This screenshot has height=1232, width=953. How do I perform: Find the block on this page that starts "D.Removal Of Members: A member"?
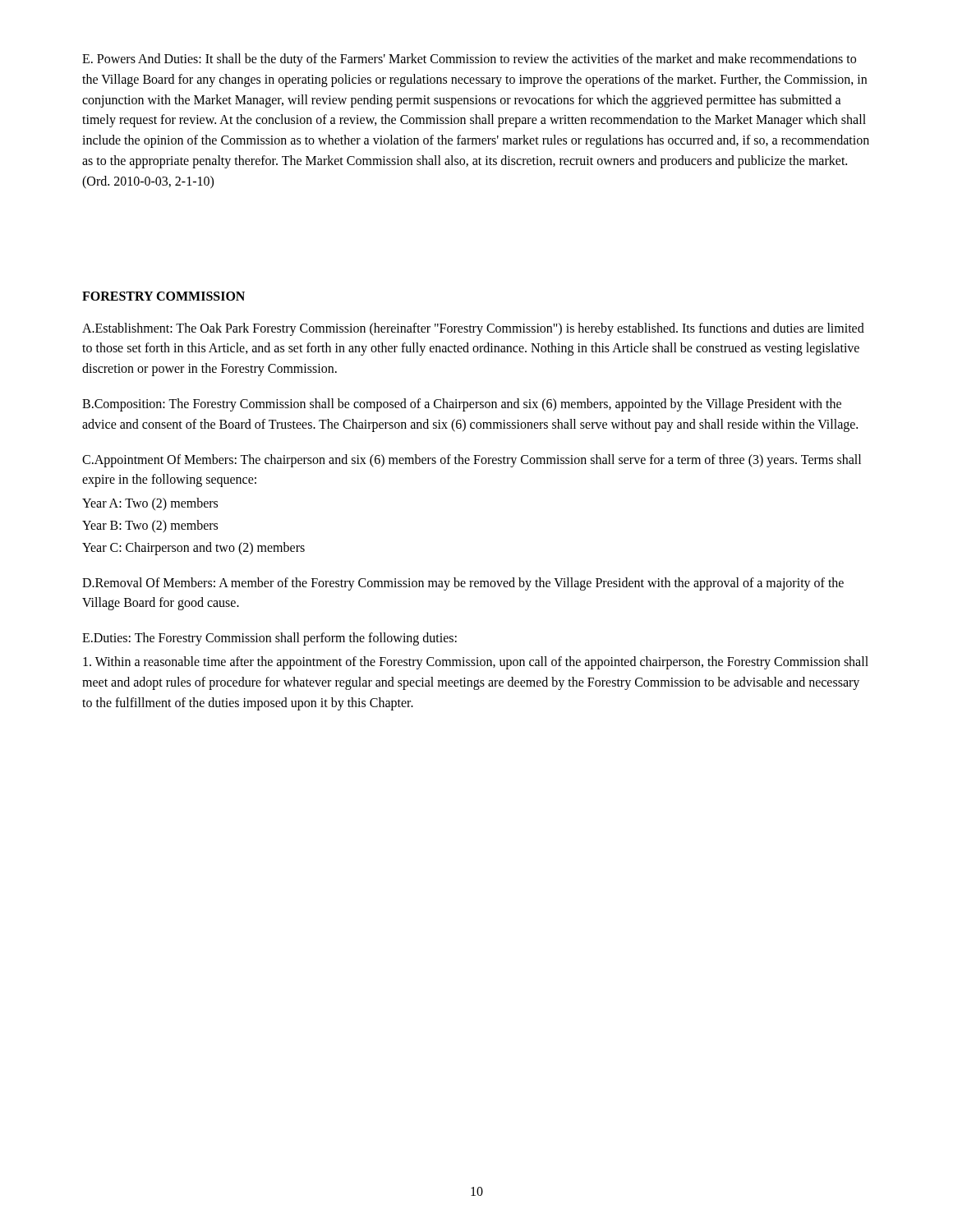pyautogui.click(x=463, y=593)
